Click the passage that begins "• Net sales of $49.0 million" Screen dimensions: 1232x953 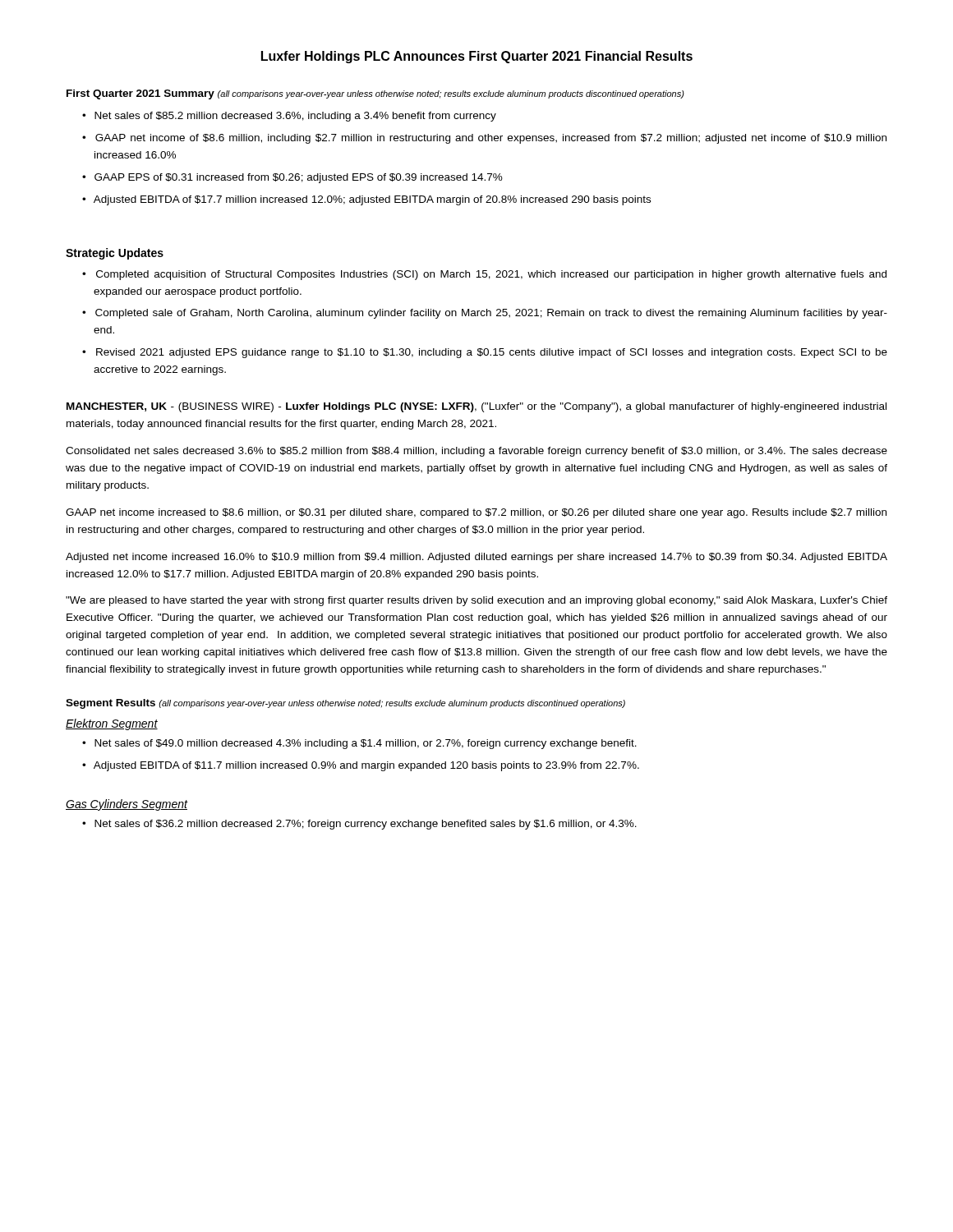(360, 743)
